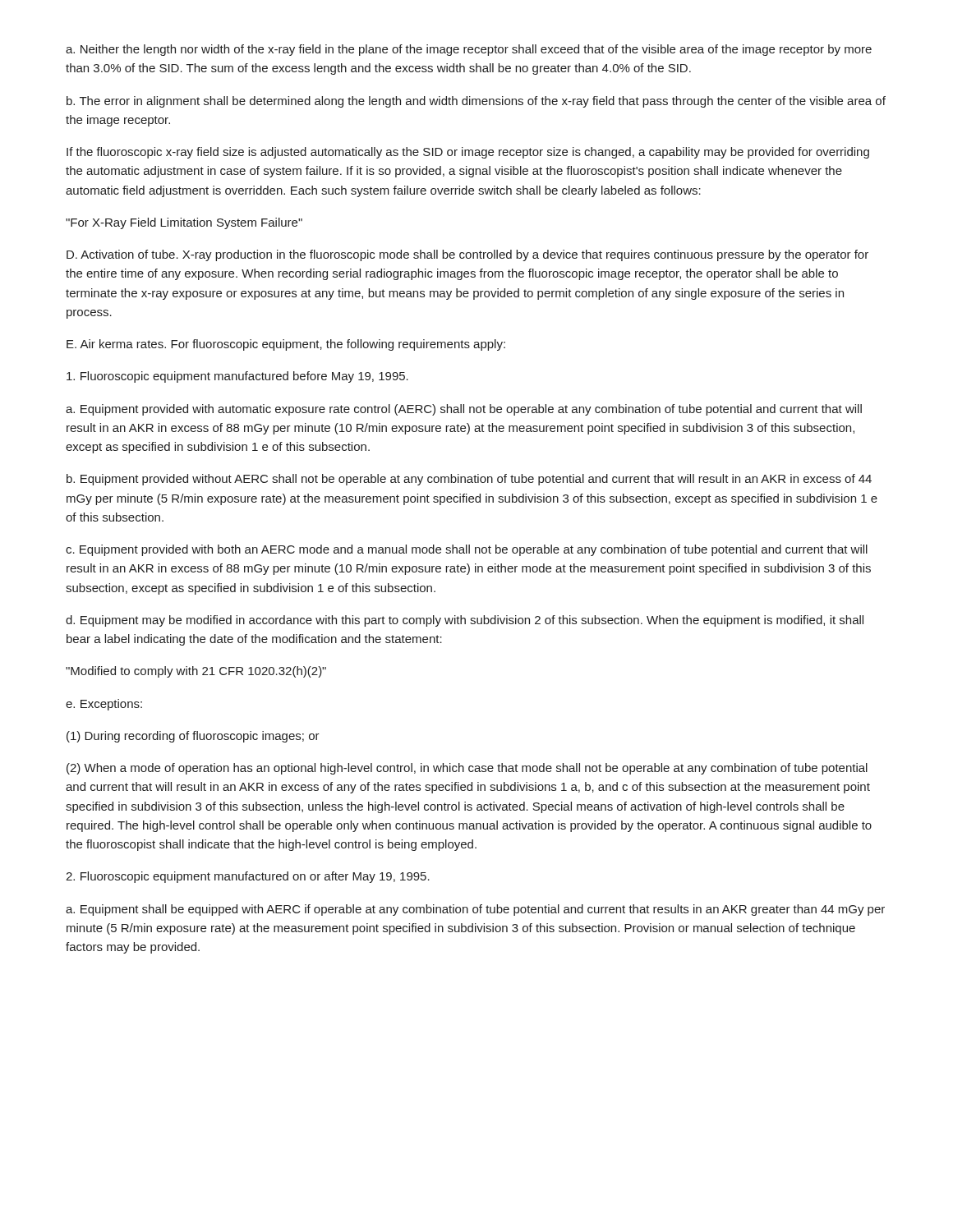Viewport: 953px width, 1232px height.
Task: Locate the text ""For X-Ray Field Limitation System Failure""
Action: pos(184,222)
